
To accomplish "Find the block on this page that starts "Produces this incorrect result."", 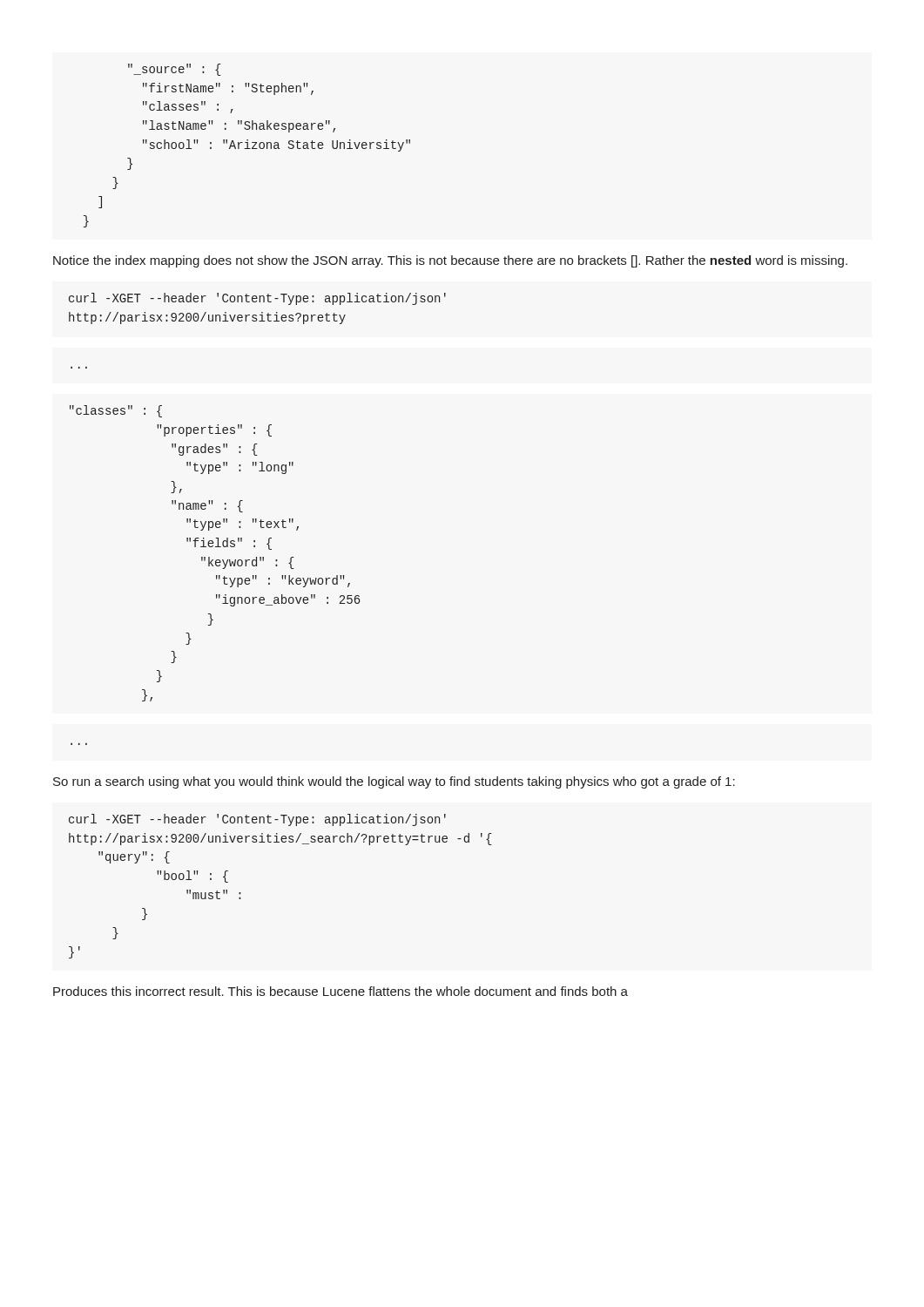I will coord(340,992).
